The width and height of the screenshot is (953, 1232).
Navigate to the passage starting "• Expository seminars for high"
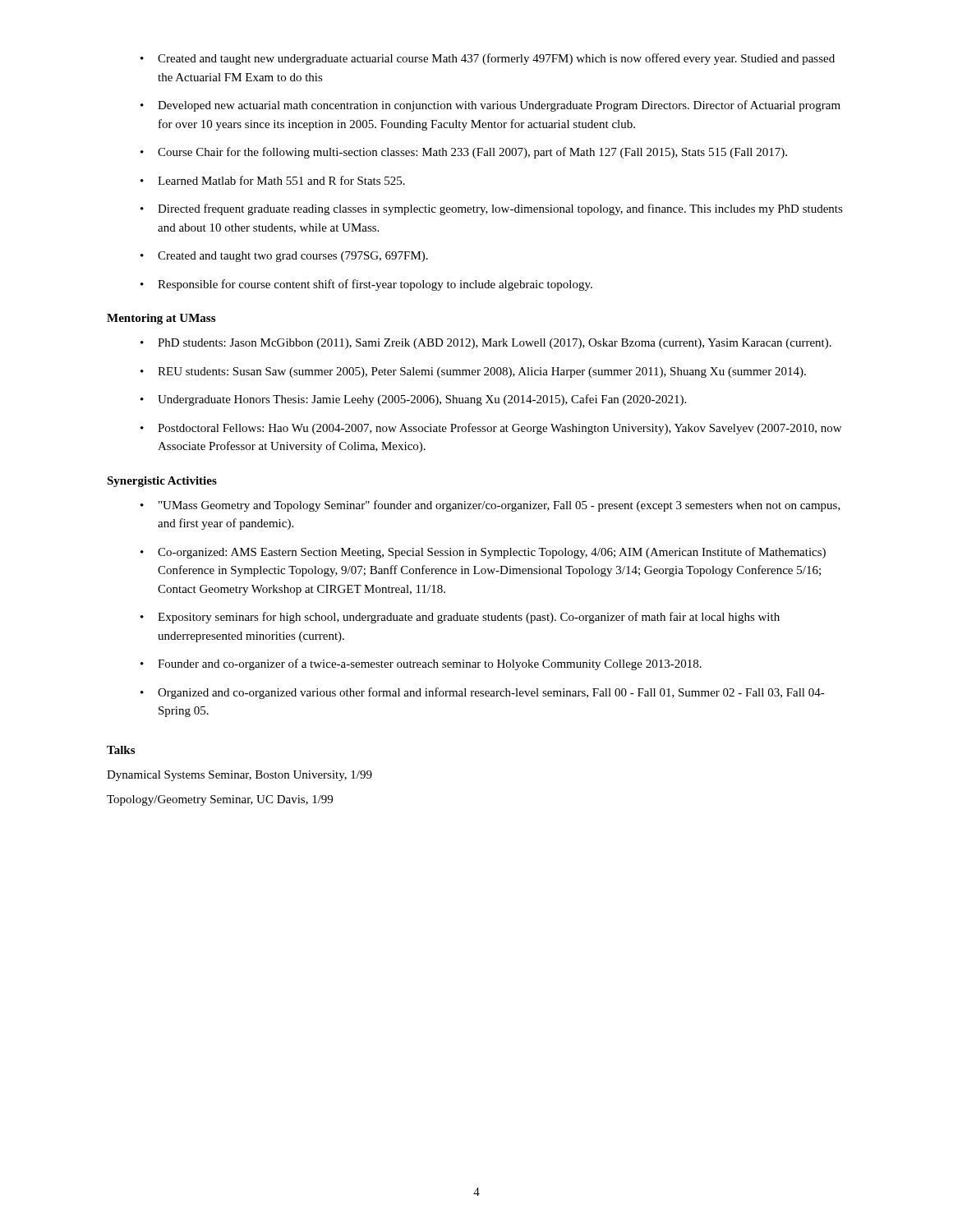[x=493, y=626]
